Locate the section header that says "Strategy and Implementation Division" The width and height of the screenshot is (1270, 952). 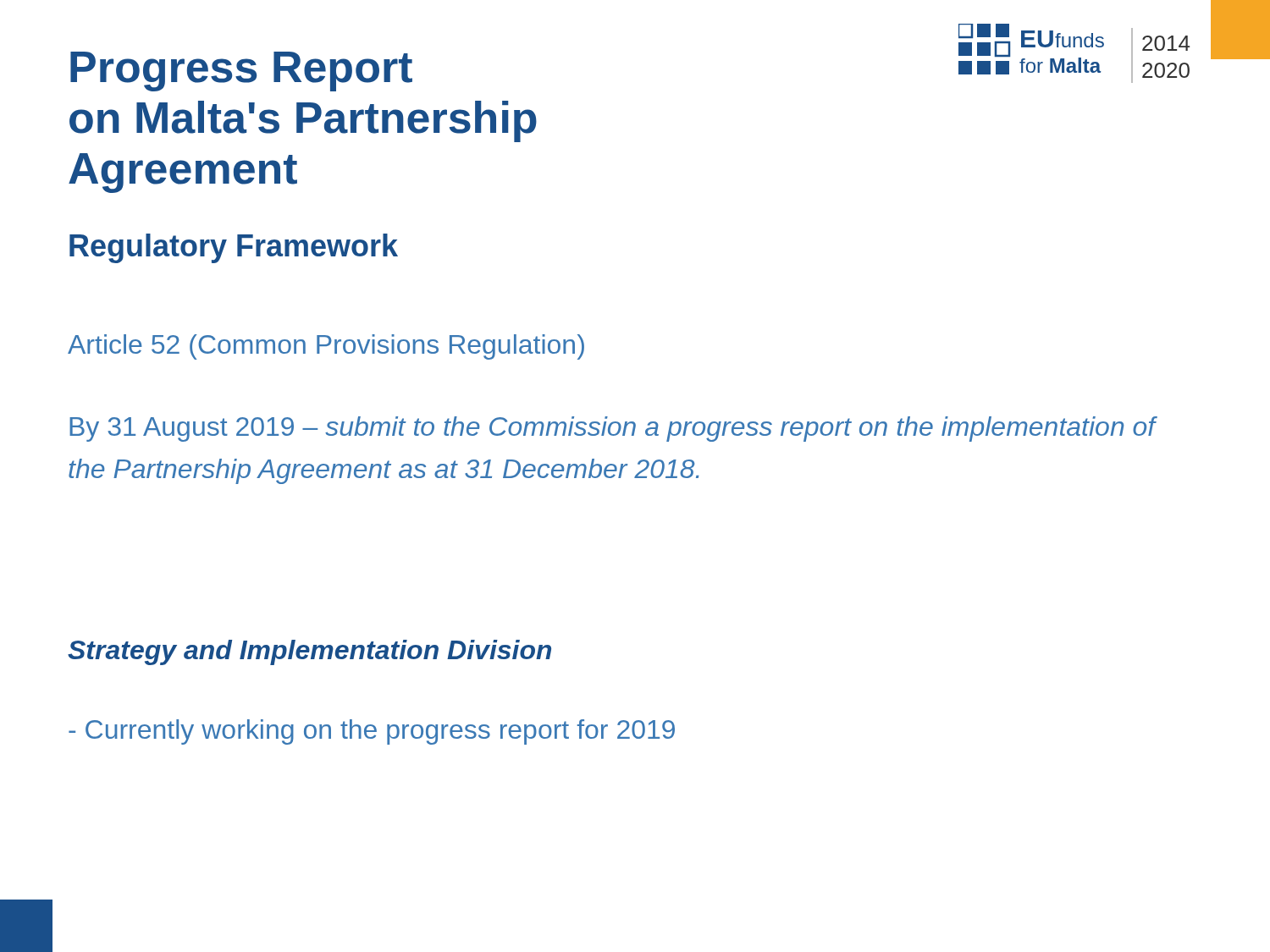[x=310, y=650]
